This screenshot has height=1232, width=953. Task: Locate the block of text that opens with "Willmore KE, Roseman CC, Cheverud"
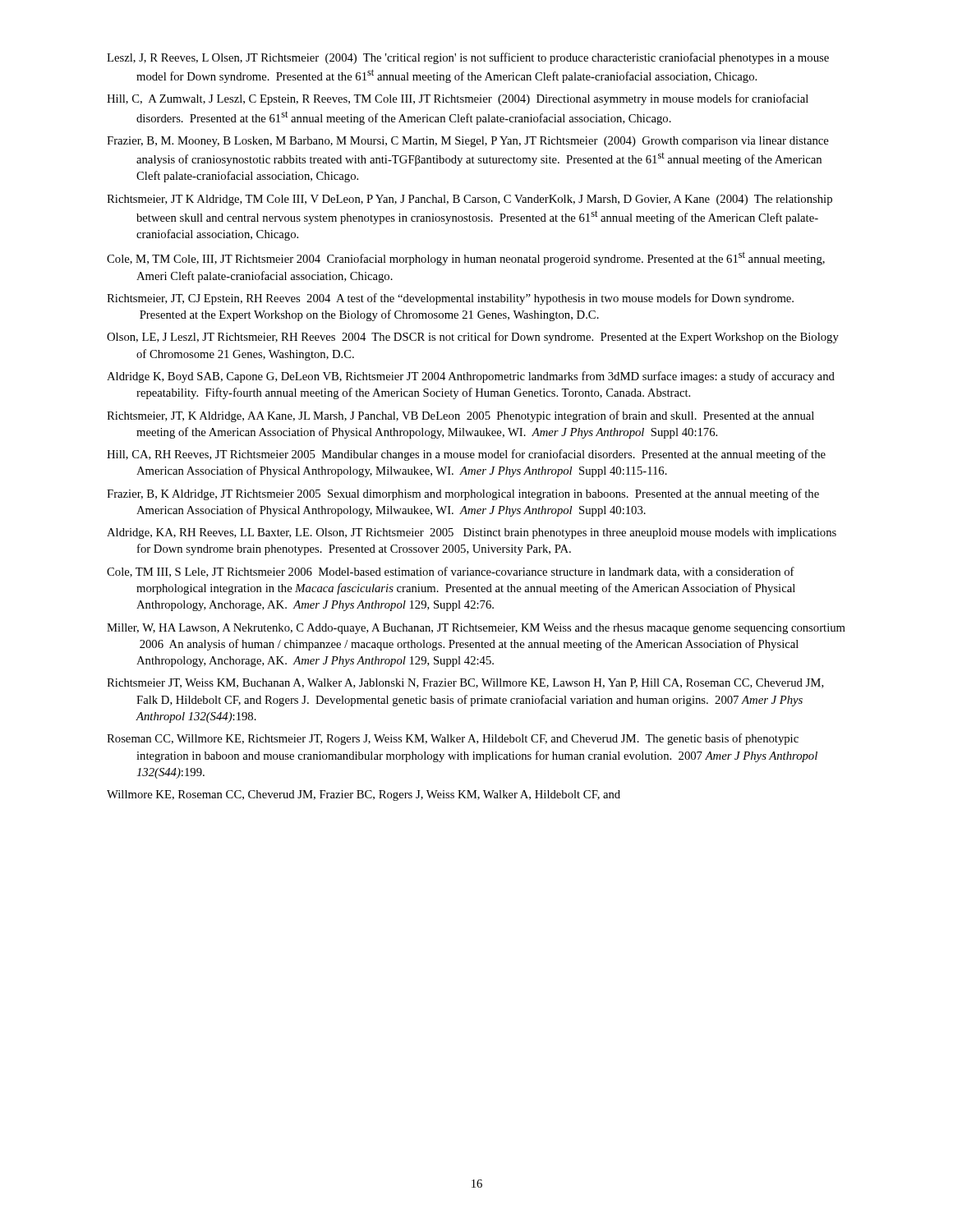[x=364, y=794]
